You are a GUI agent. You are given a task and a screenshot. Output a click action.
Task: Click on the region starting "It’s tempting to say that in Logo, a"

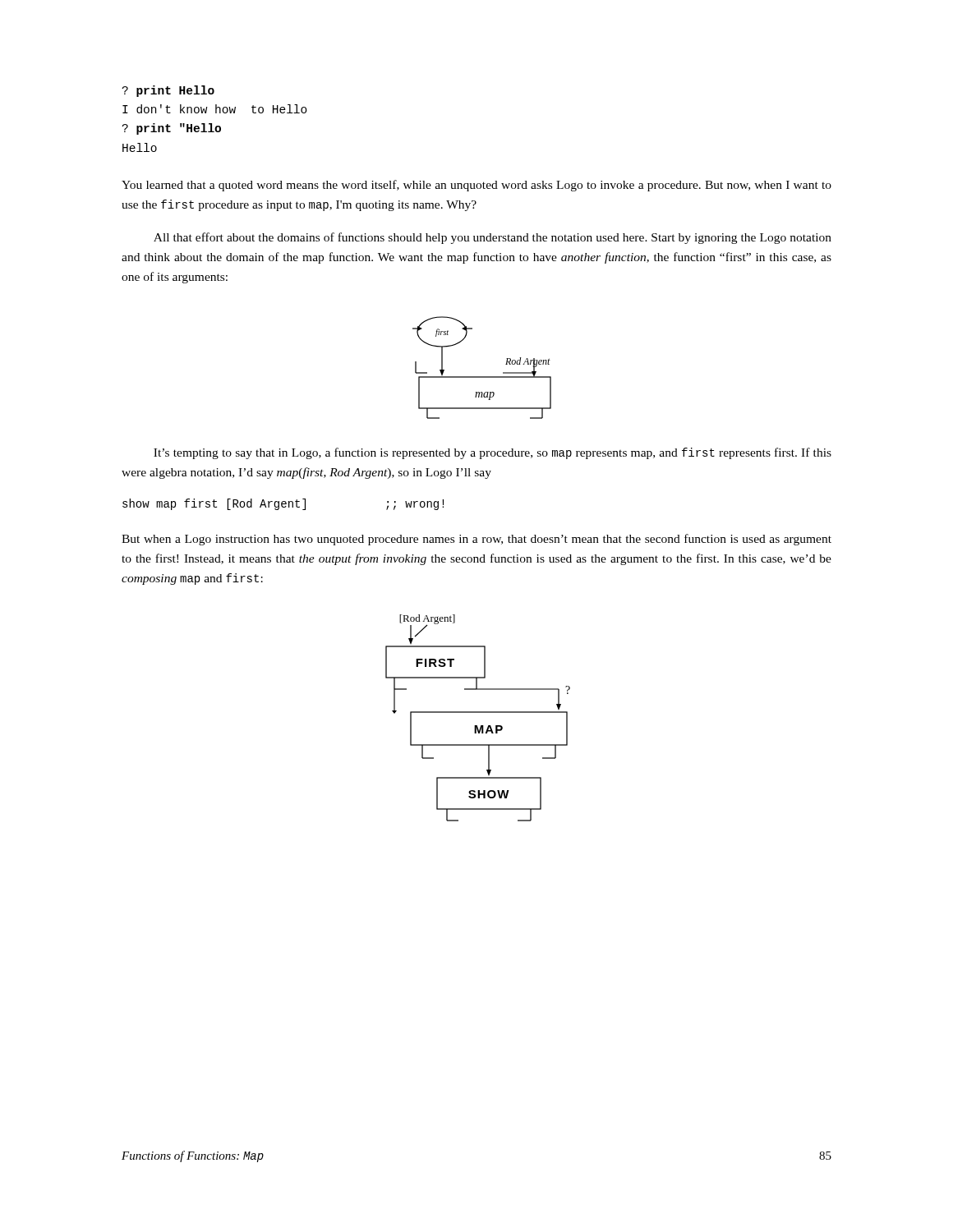pos(476,462)
